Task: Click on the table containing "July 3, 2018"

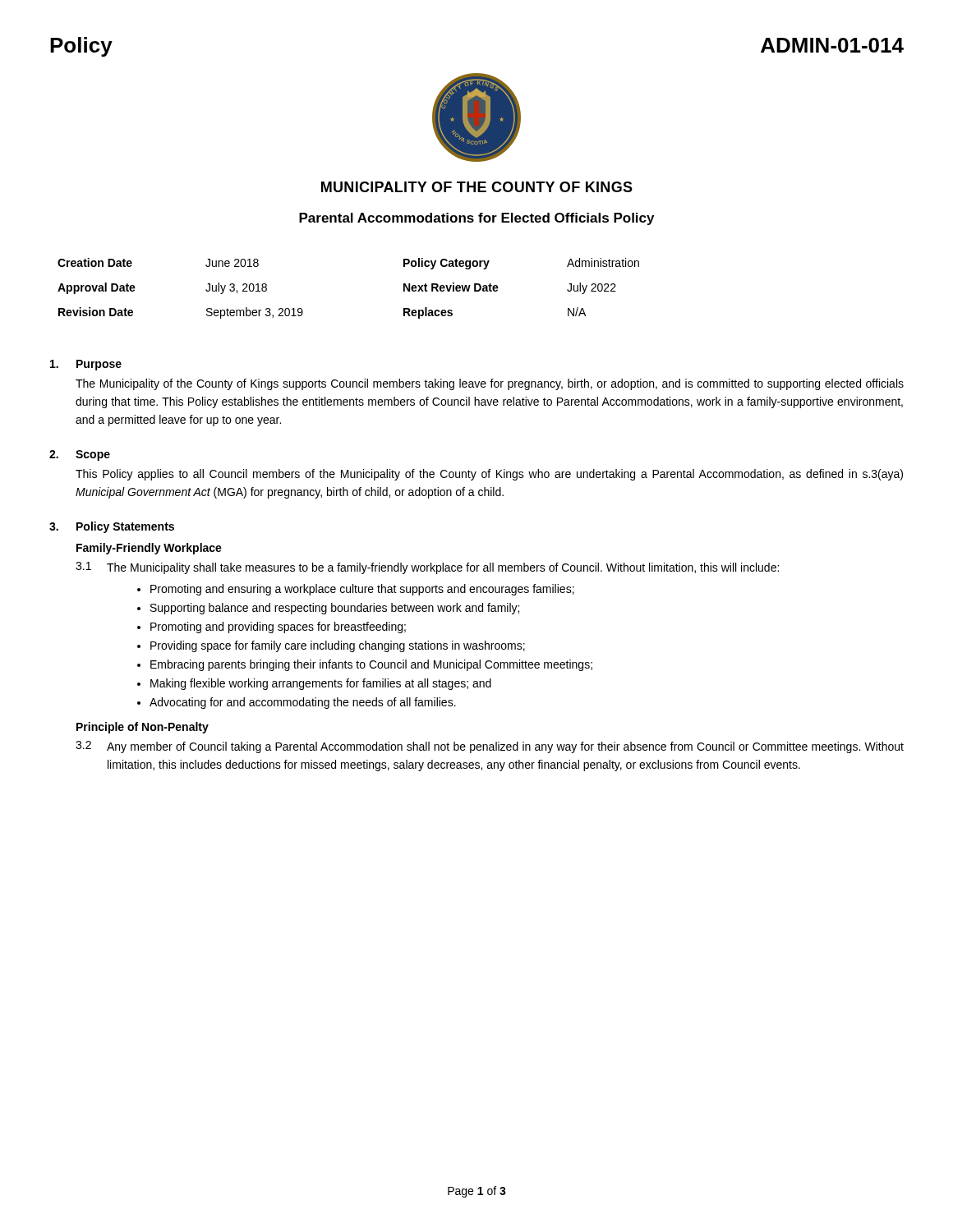Action: pyautogui.click(x=476, y=287)
